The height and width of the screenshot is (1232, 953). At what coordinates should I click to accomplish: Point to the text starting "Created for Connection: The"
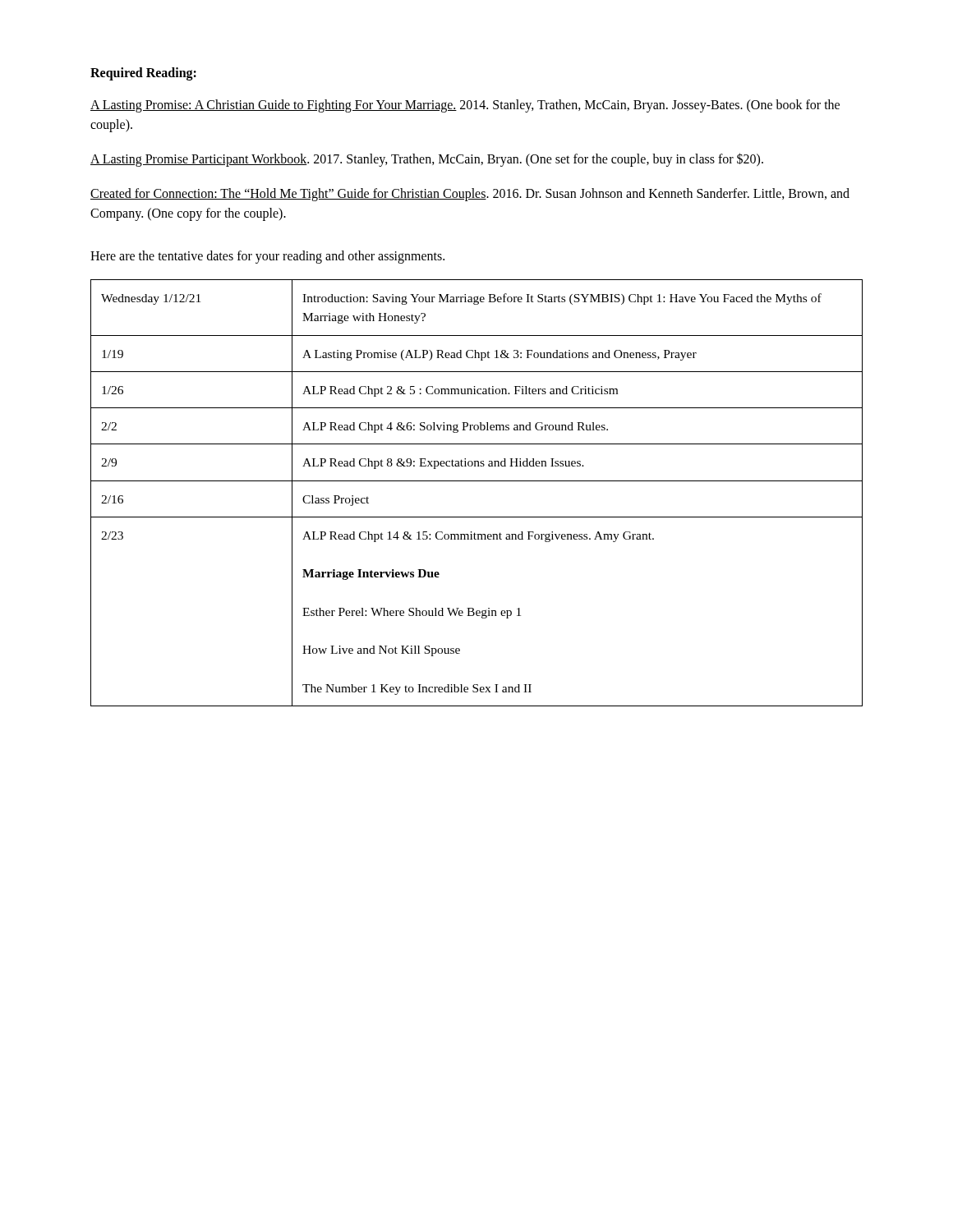click(470, 203)
